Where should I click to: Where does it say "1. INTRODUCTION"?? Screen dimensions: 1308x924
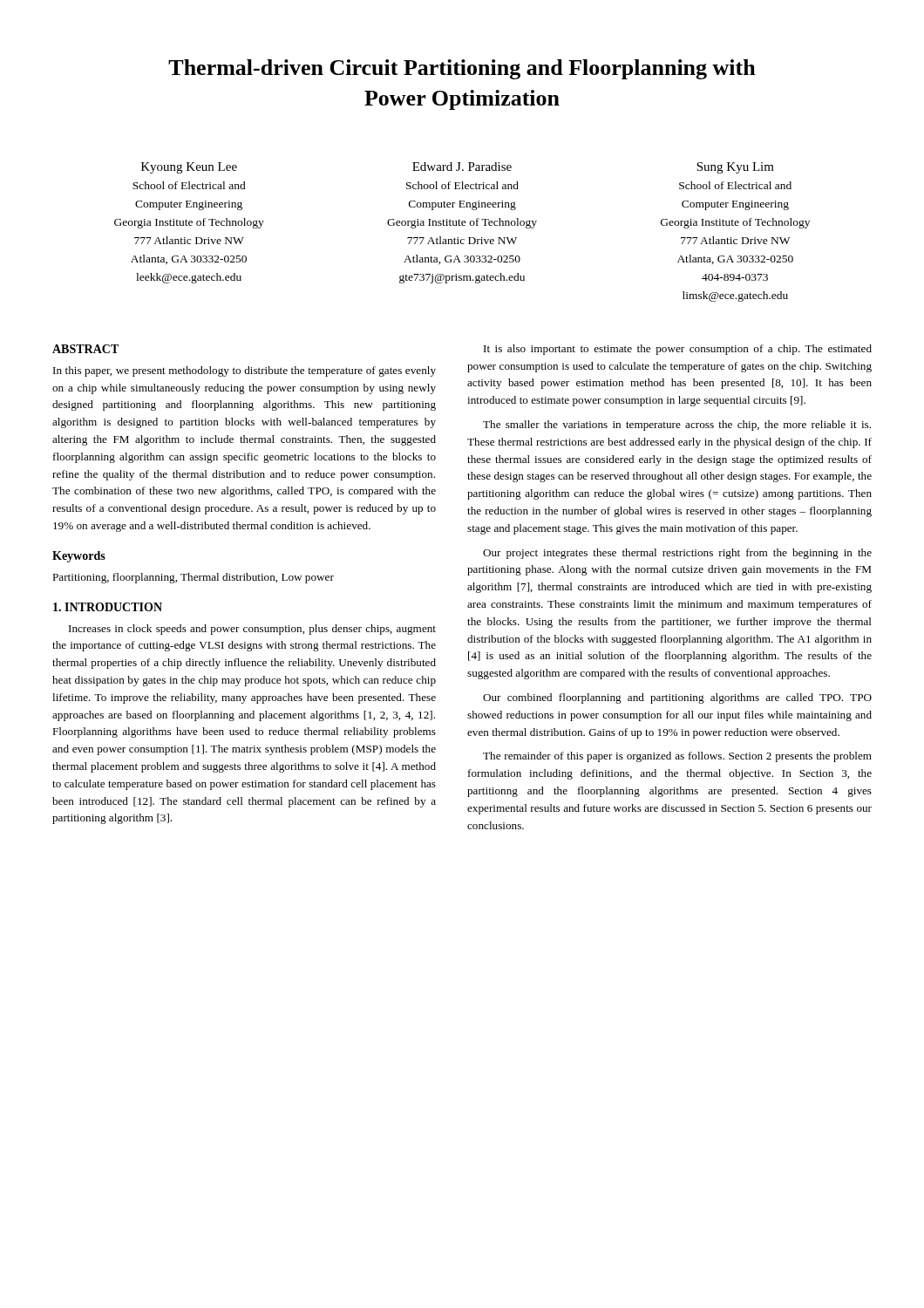point(107,607)
